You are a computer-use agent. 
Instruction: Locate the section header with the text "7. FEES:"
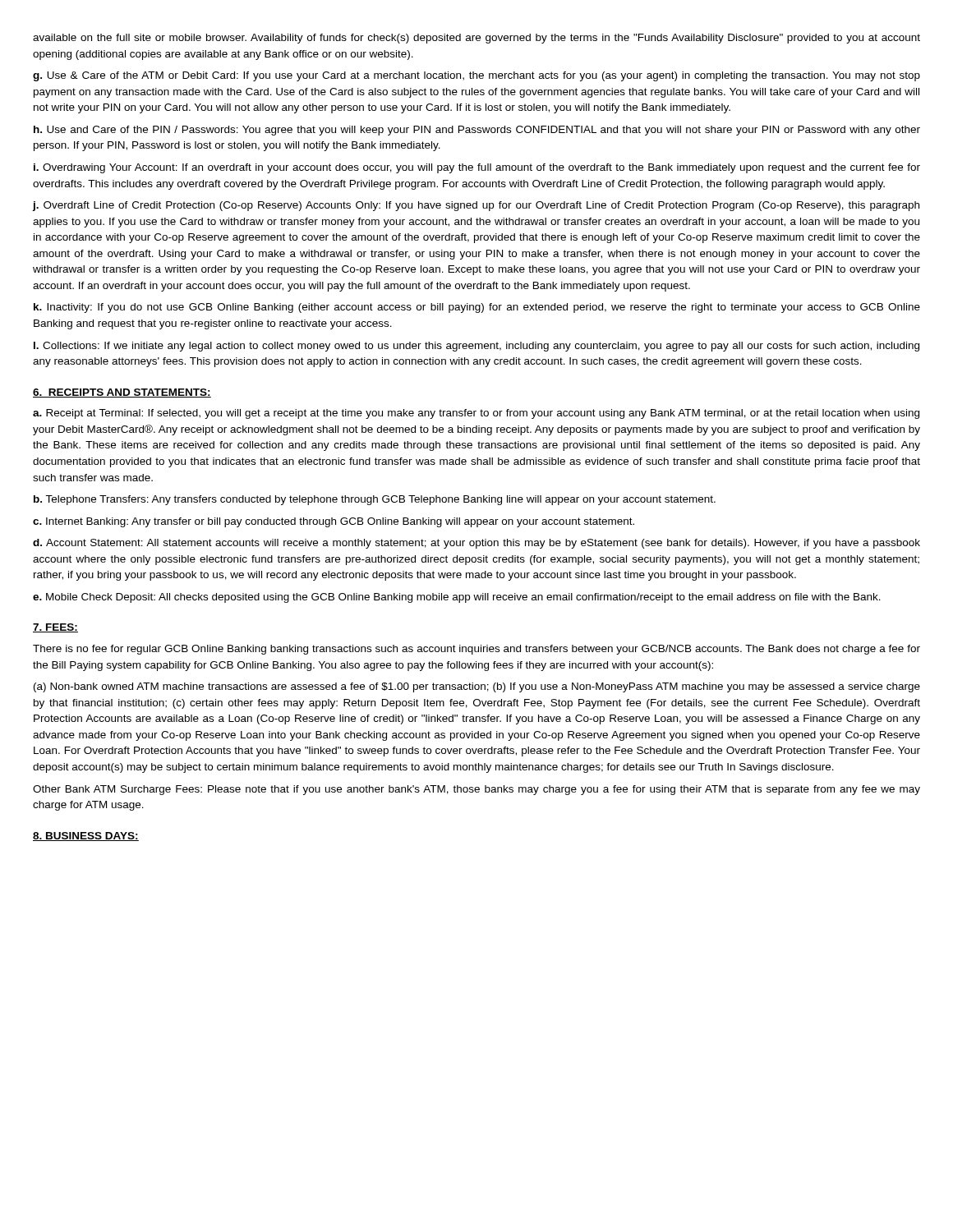coord(55,628)
